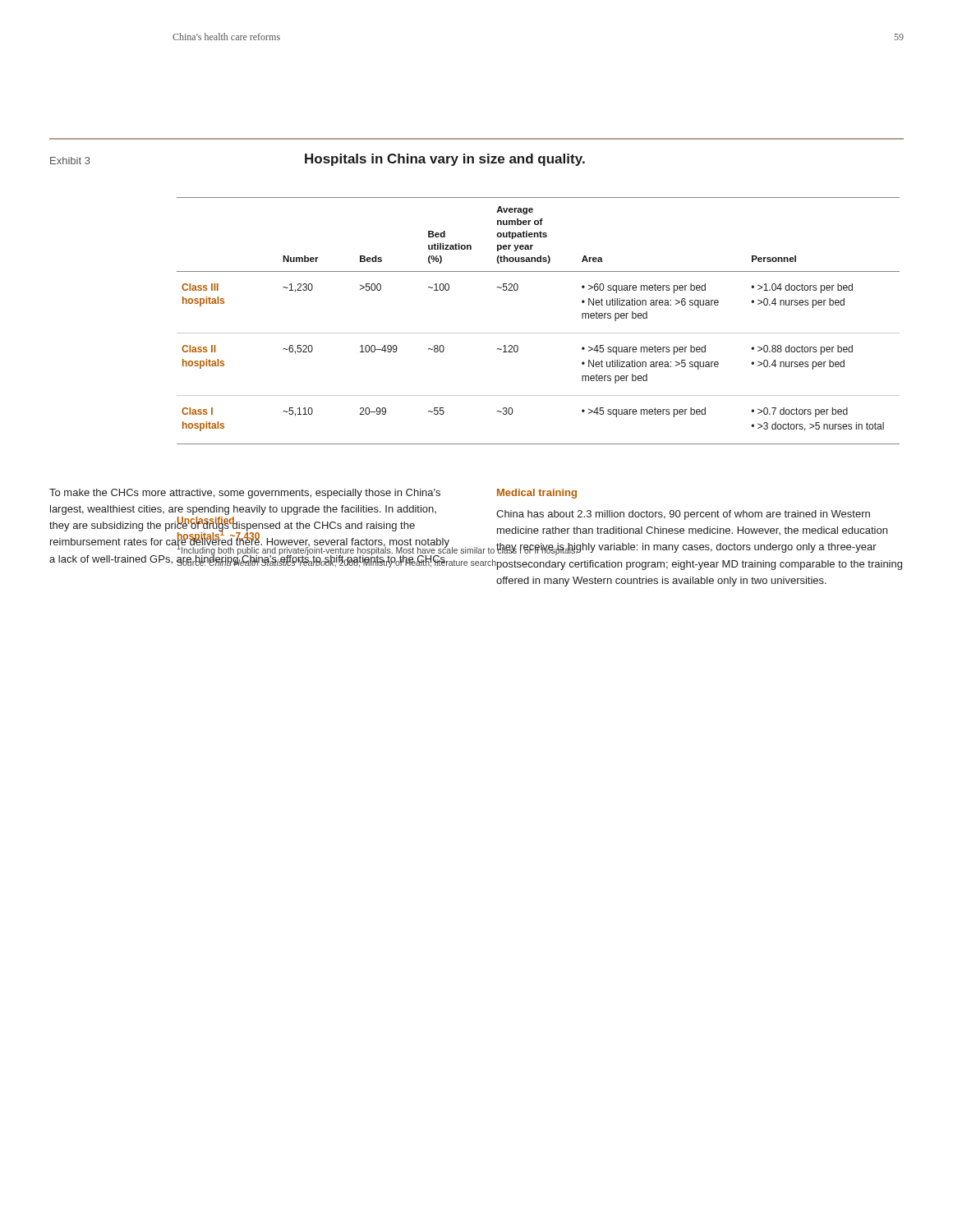Viewport: 953px width, 1232px height.
Task: Find the passage starting "1Including both public and"
Action: click(x=377, y=555)
